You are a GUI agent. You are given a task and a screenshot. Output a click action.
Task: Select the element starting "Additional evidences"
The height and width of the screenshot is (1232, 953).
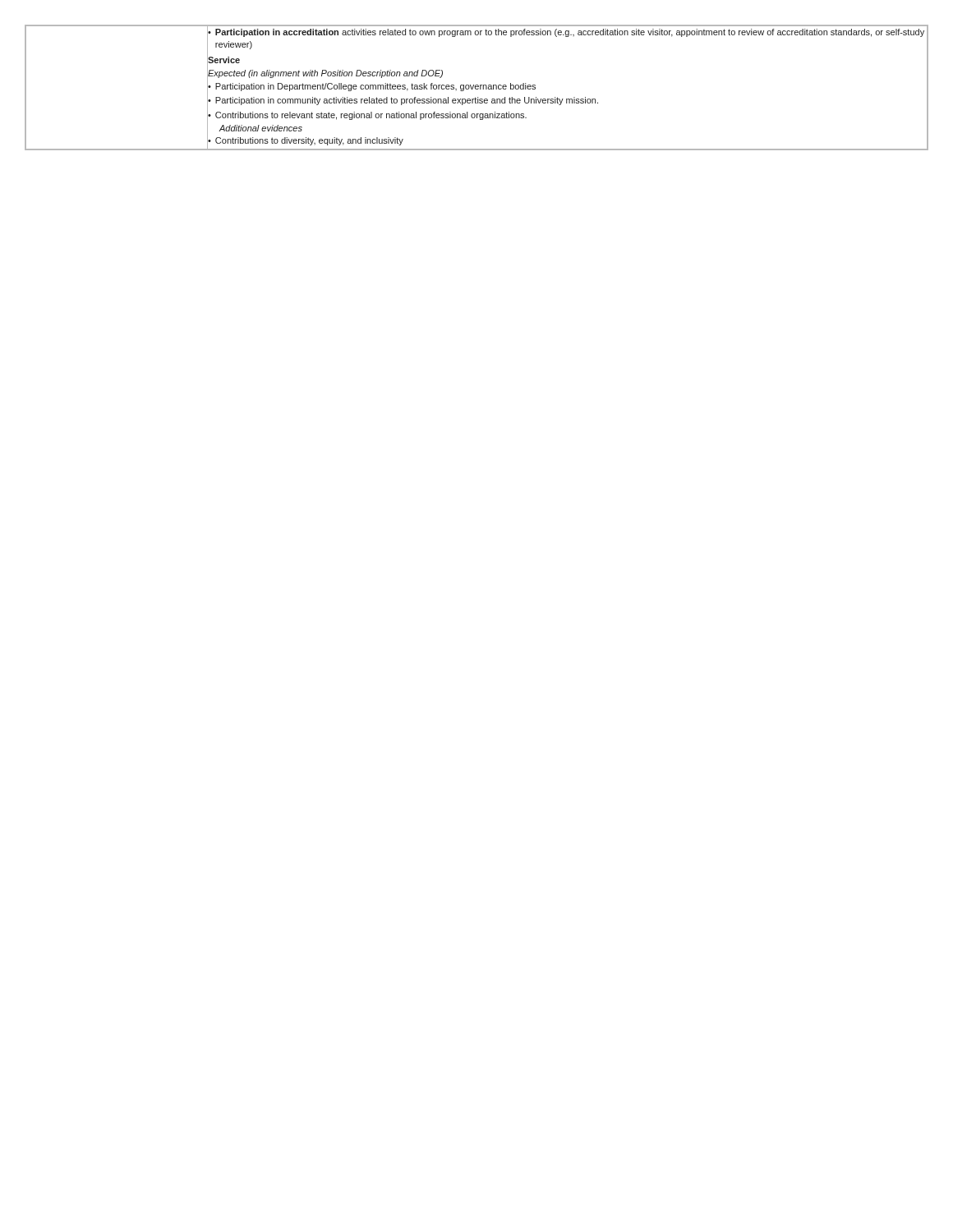261,128
